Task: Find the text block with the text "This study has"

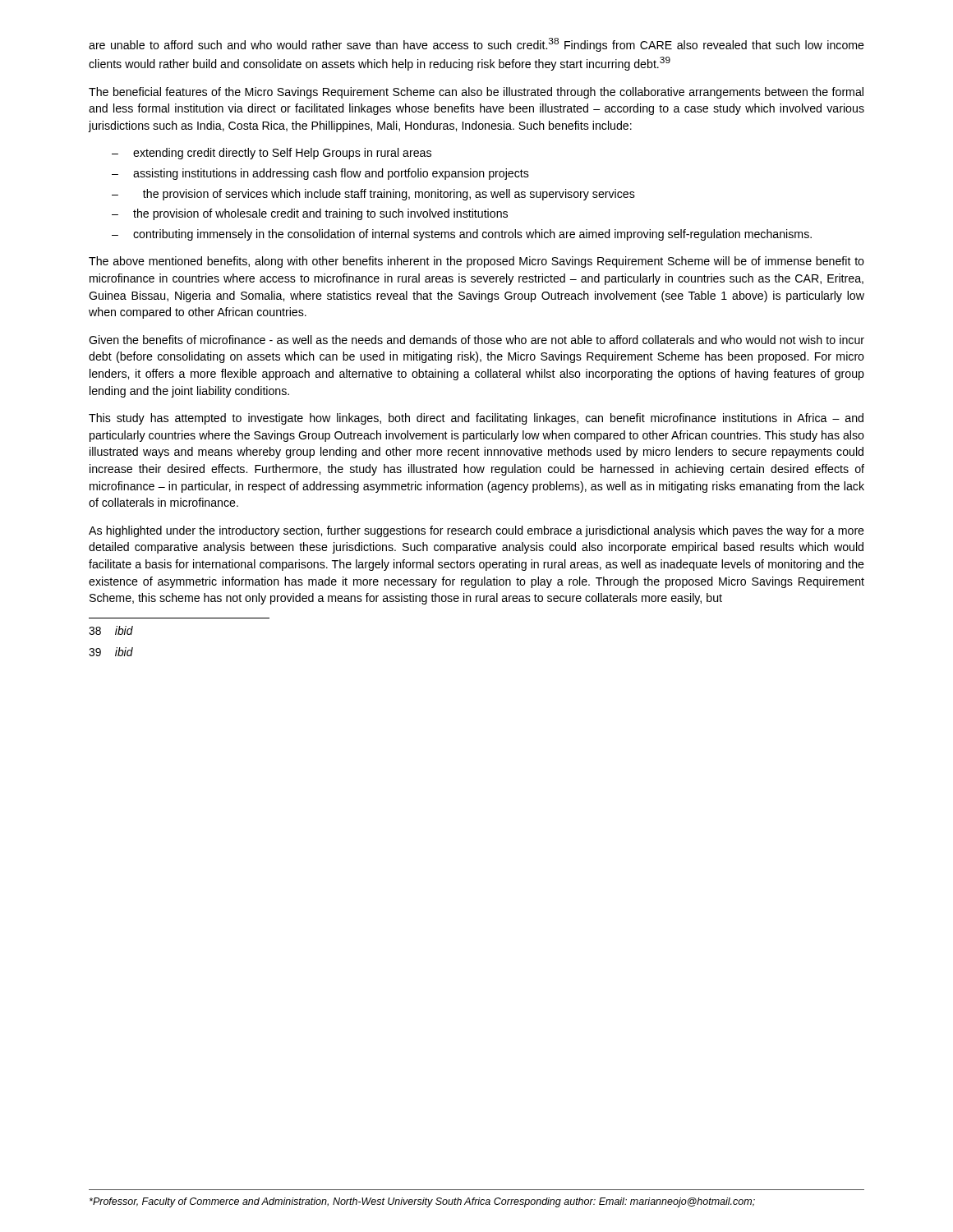Action: [476, 460]
